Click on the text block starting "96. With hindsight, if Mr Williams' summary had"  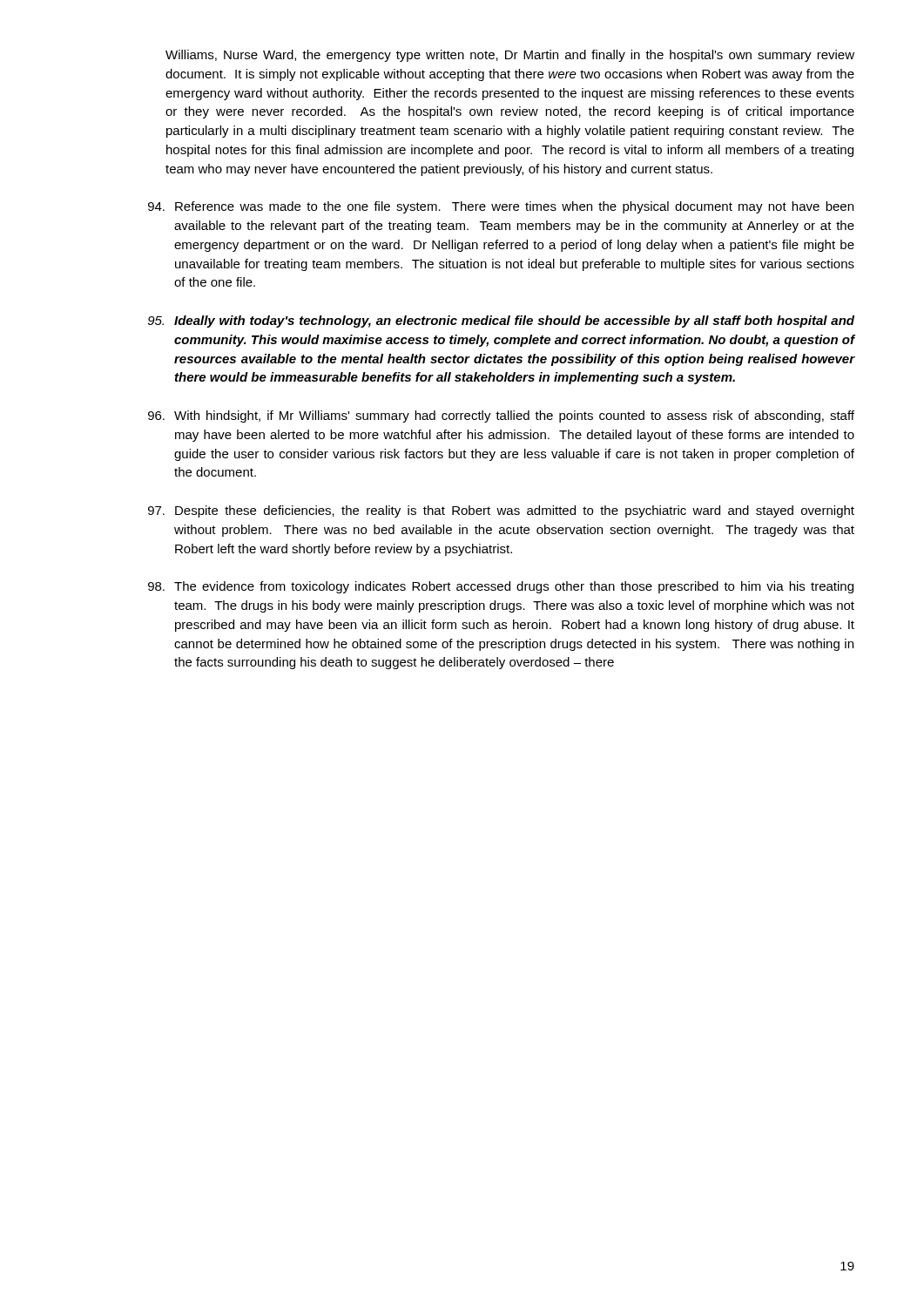coord(471,444)
